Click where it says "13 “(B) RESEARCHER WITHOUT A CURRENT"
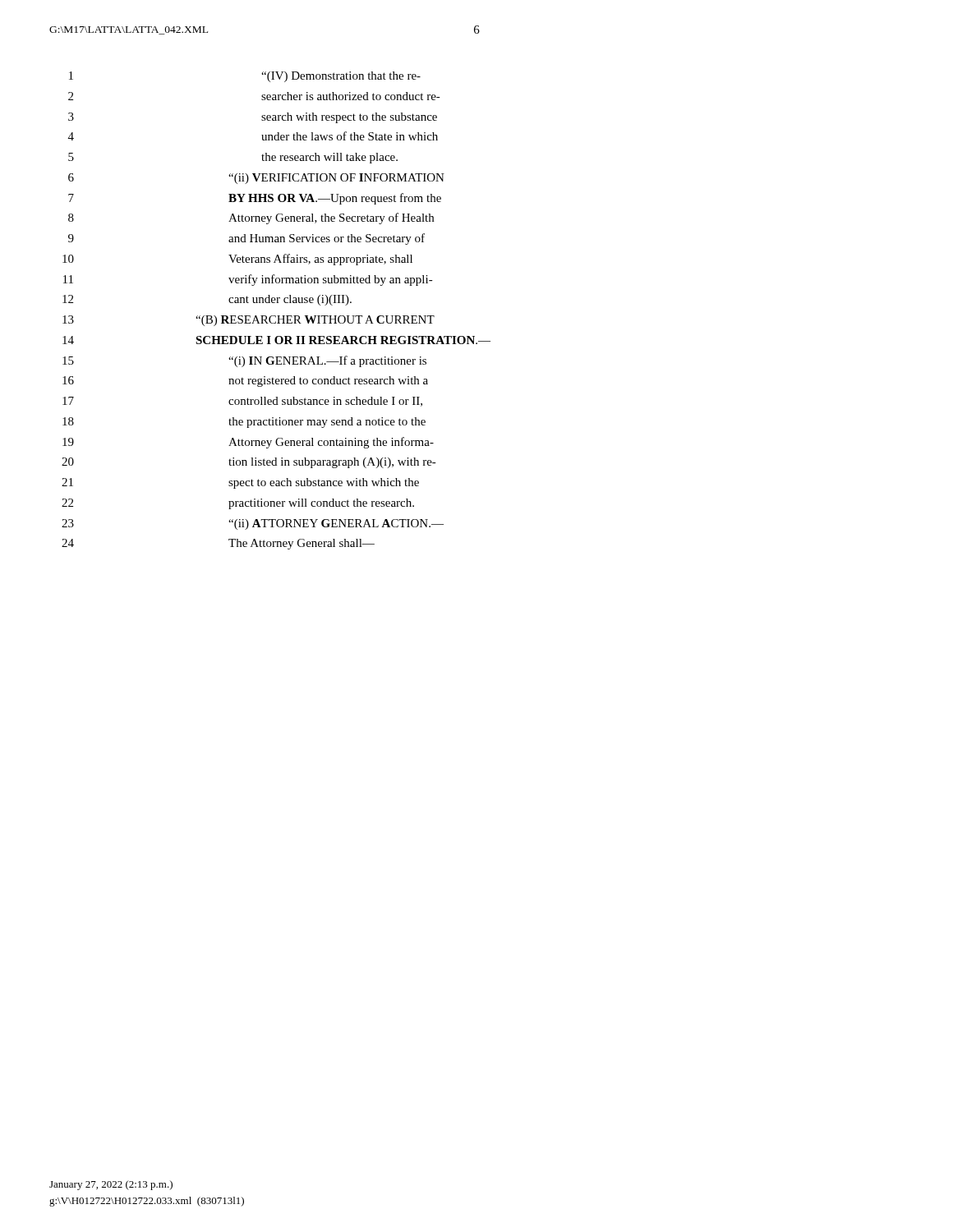Image resolution: width=953 pixels, height=1232 pixels. point(249,321)
